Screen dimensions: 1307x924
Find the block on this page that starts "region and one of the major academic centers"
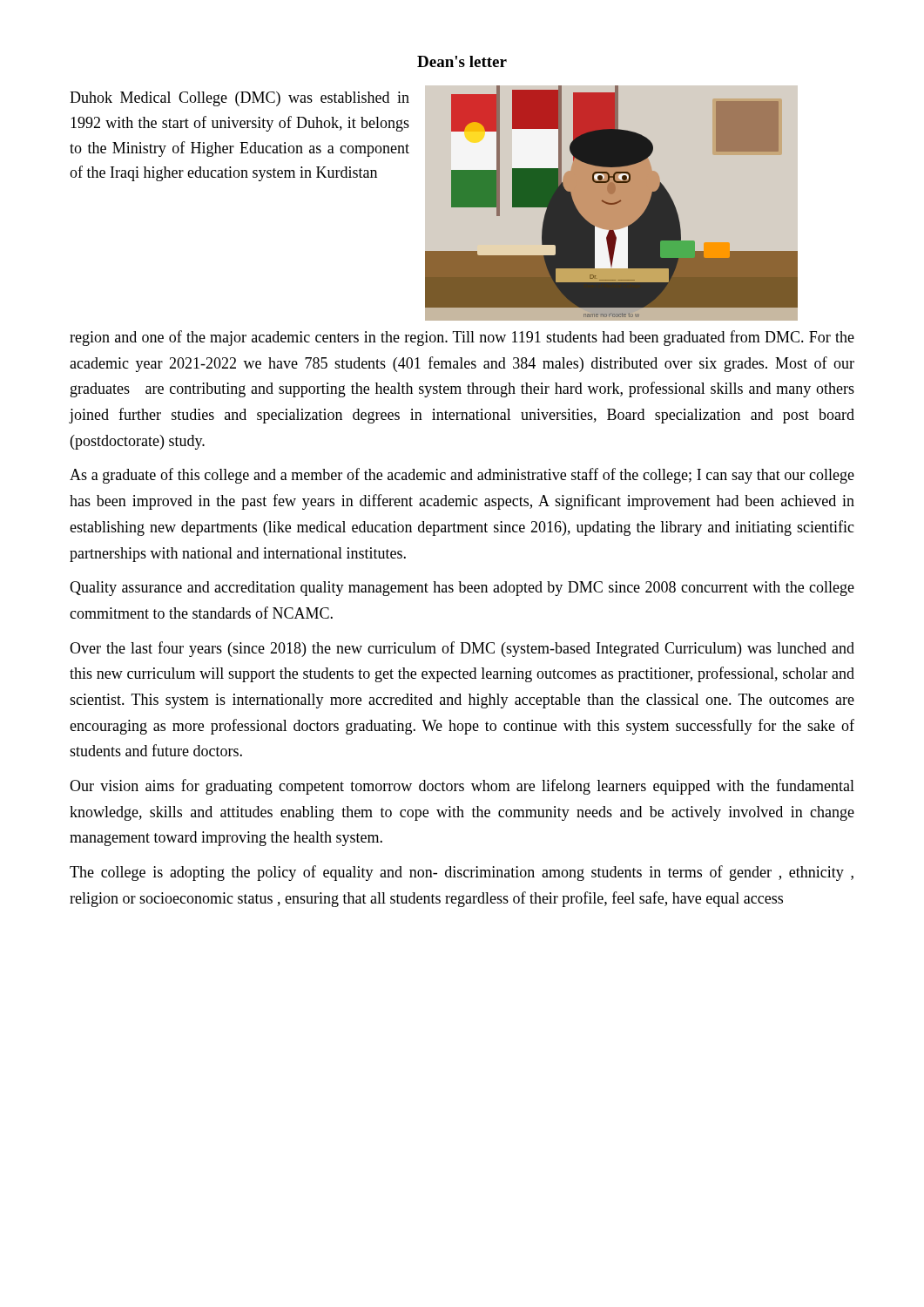462,389
